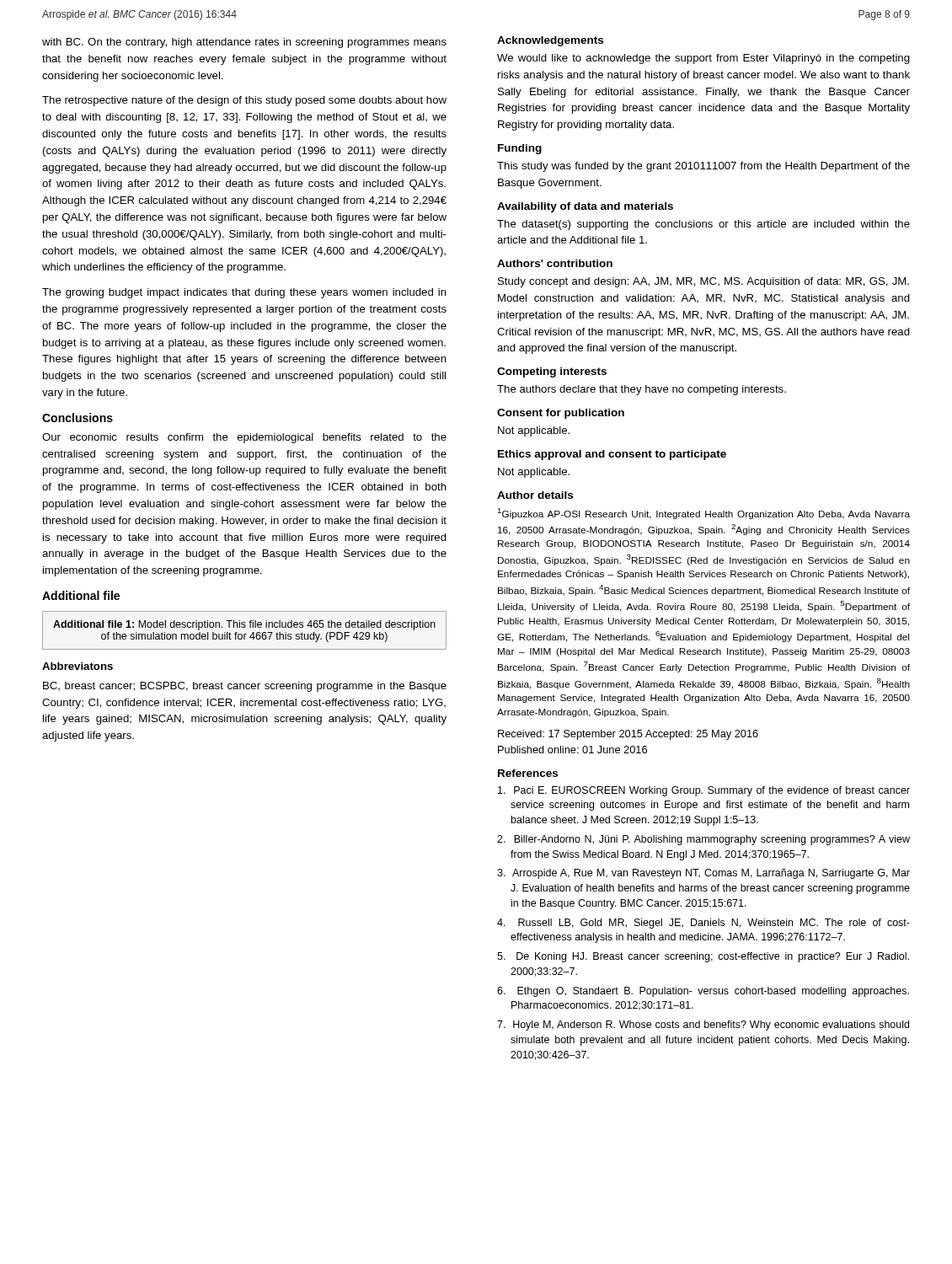The width and height of the screenshot is (952, 1264).
Task: Point to "Competing interests"
Action: pyautogui.click(x=552, y=371)
